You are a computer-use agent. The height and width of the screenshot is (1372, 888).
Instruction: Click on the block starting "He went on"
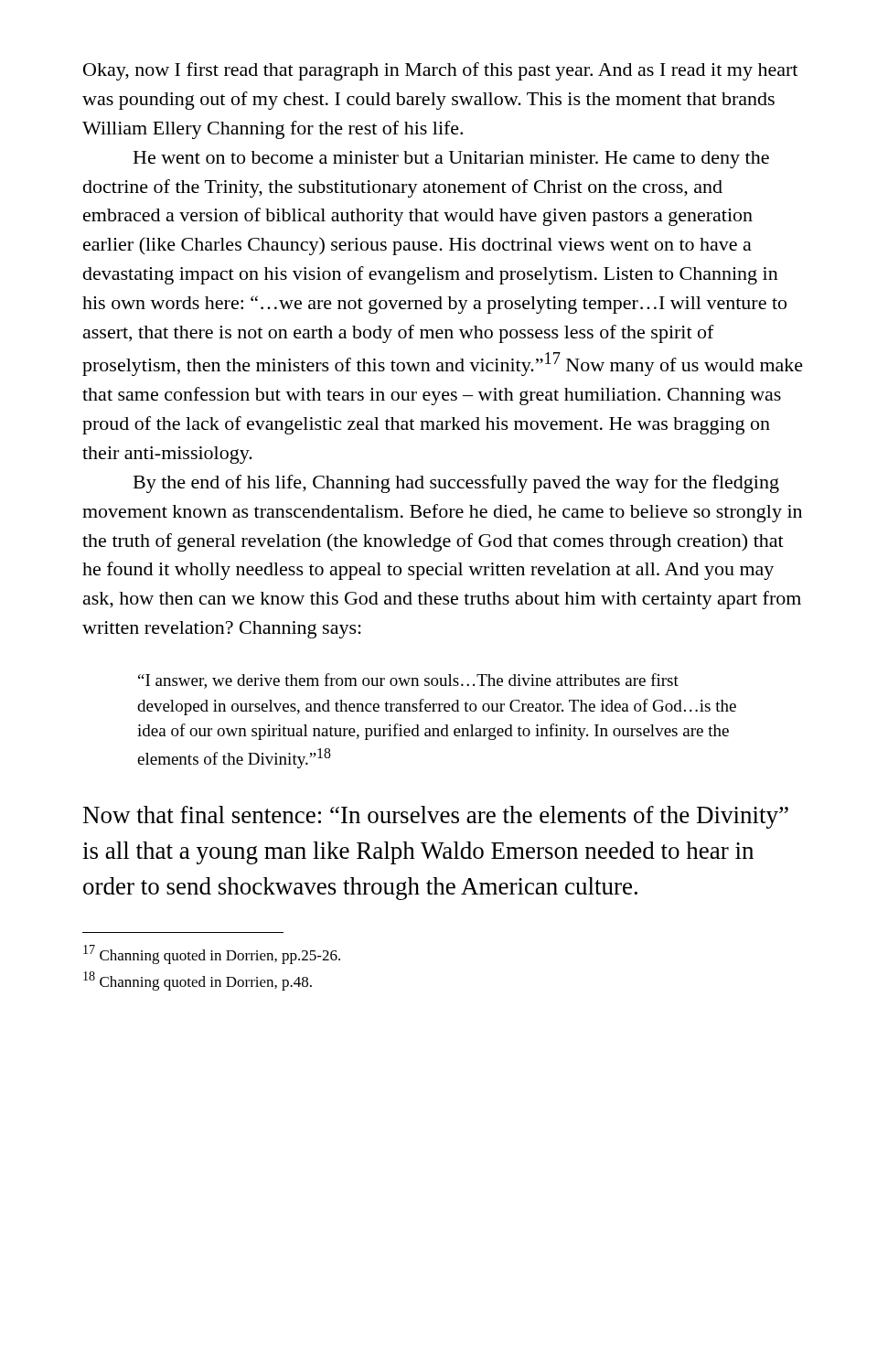444,305
